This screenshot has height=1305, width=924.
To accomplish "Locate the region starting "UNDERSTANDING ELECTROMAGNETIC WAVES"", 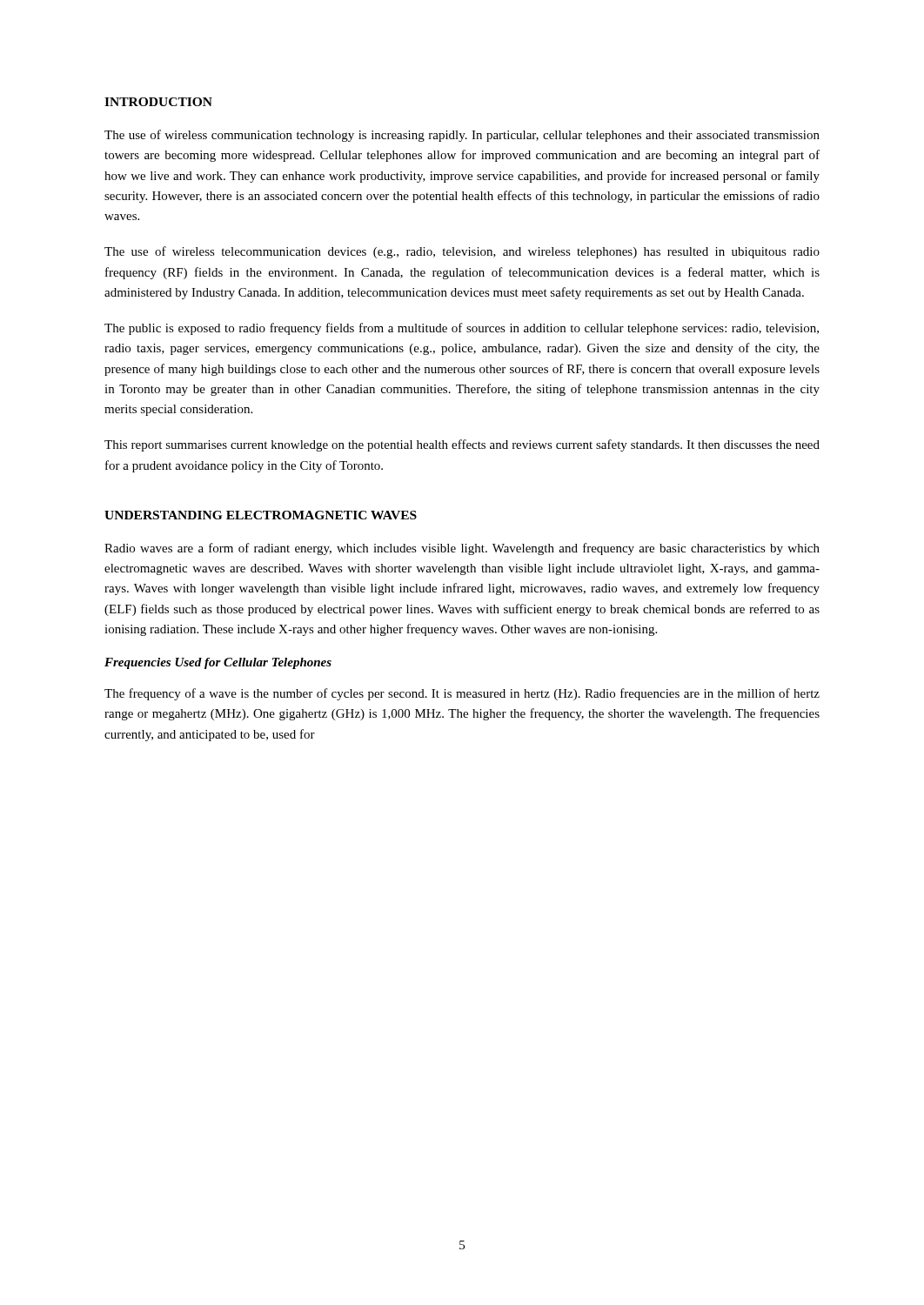I will tap(261, 515).
